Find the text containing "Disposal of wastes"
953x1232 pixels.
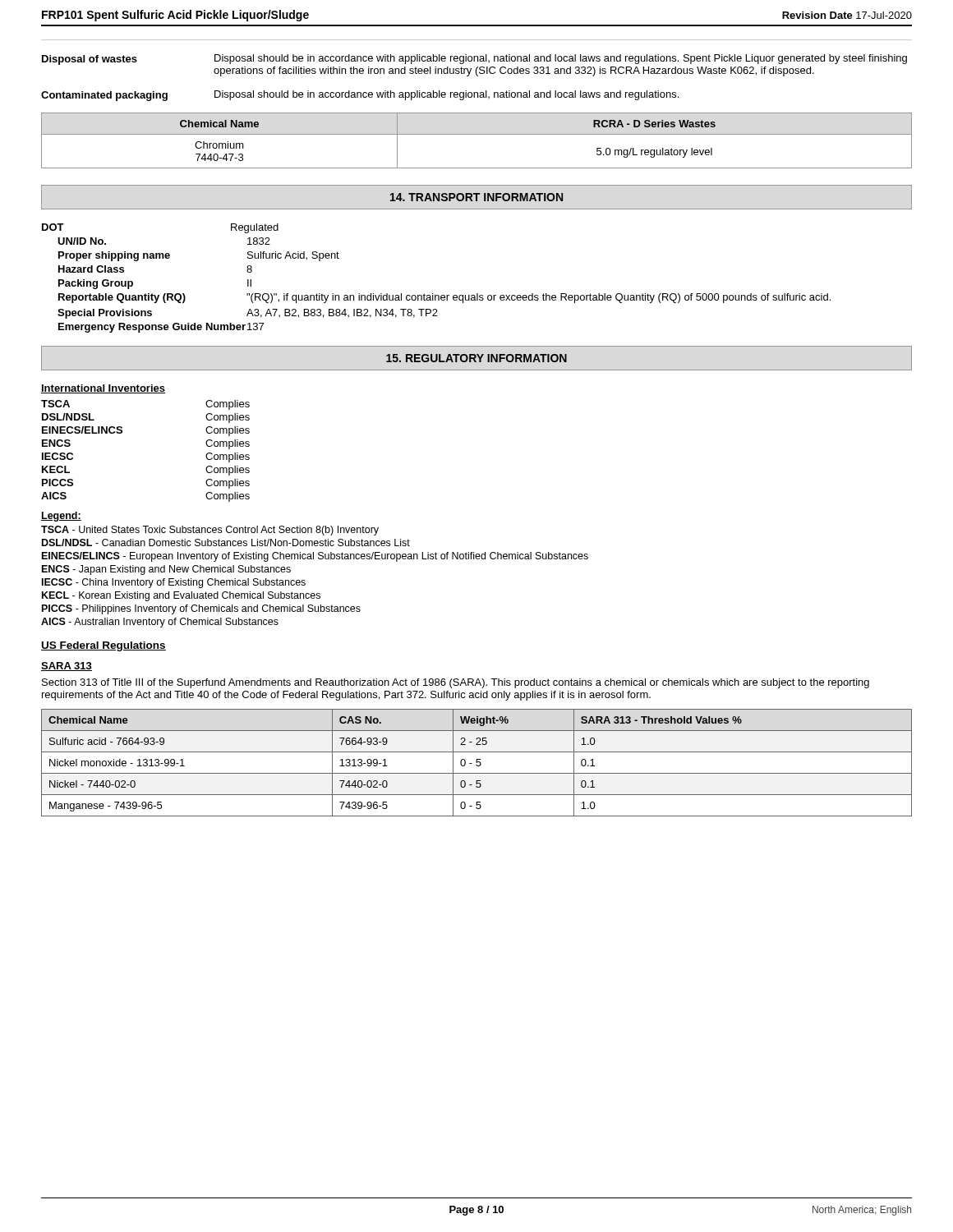[x=89, y=59]
